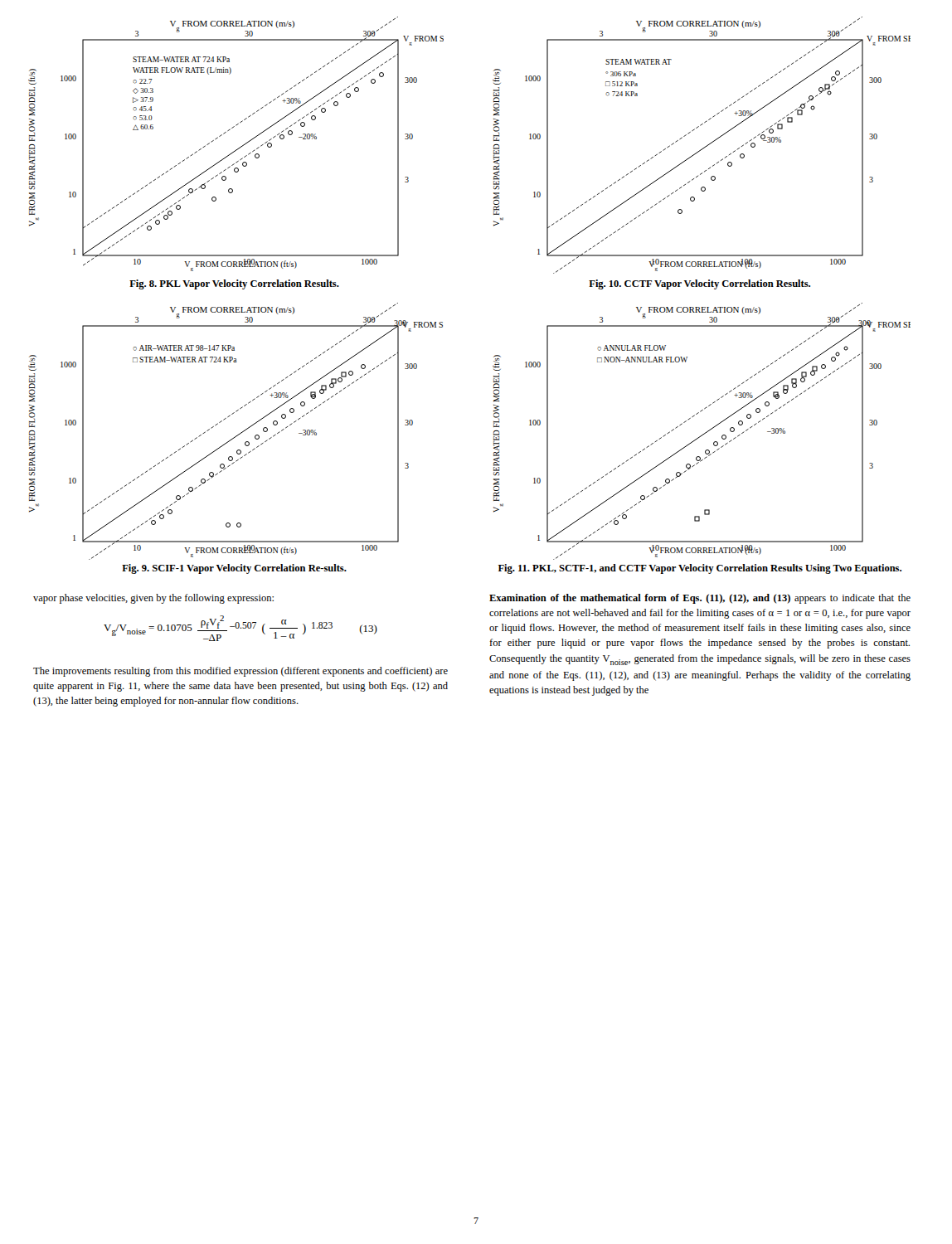Click the caption that begins "Fig. 8. PKL Vapor Velocity Correlation"
The width and height of the screenshot is (952, 1244).
coord(234,284)
